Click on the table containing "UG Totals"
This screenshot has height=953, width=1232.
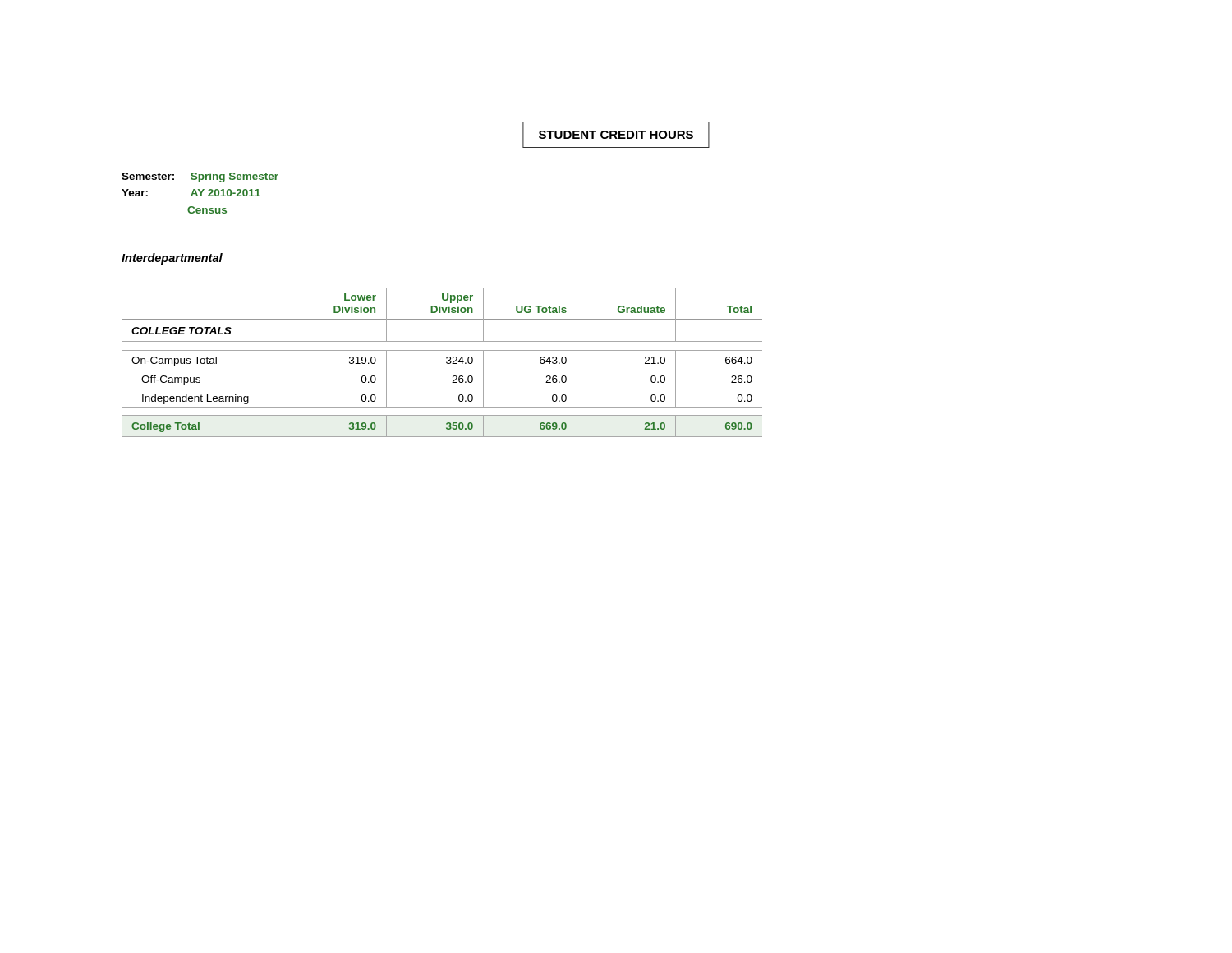pos(442,362)
